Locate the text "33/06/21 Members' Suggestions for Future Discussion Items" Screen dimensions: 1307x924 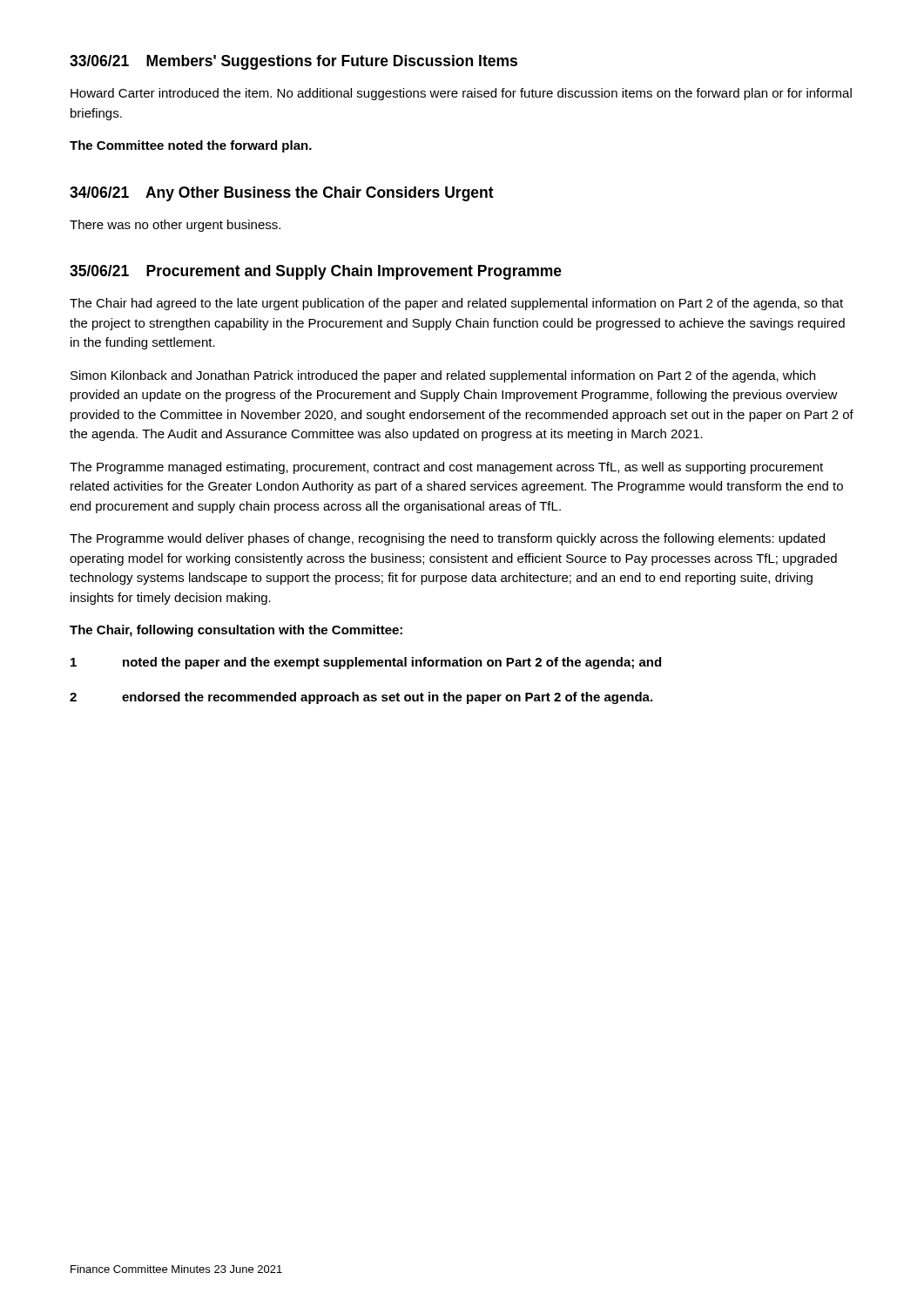[462, 61]
